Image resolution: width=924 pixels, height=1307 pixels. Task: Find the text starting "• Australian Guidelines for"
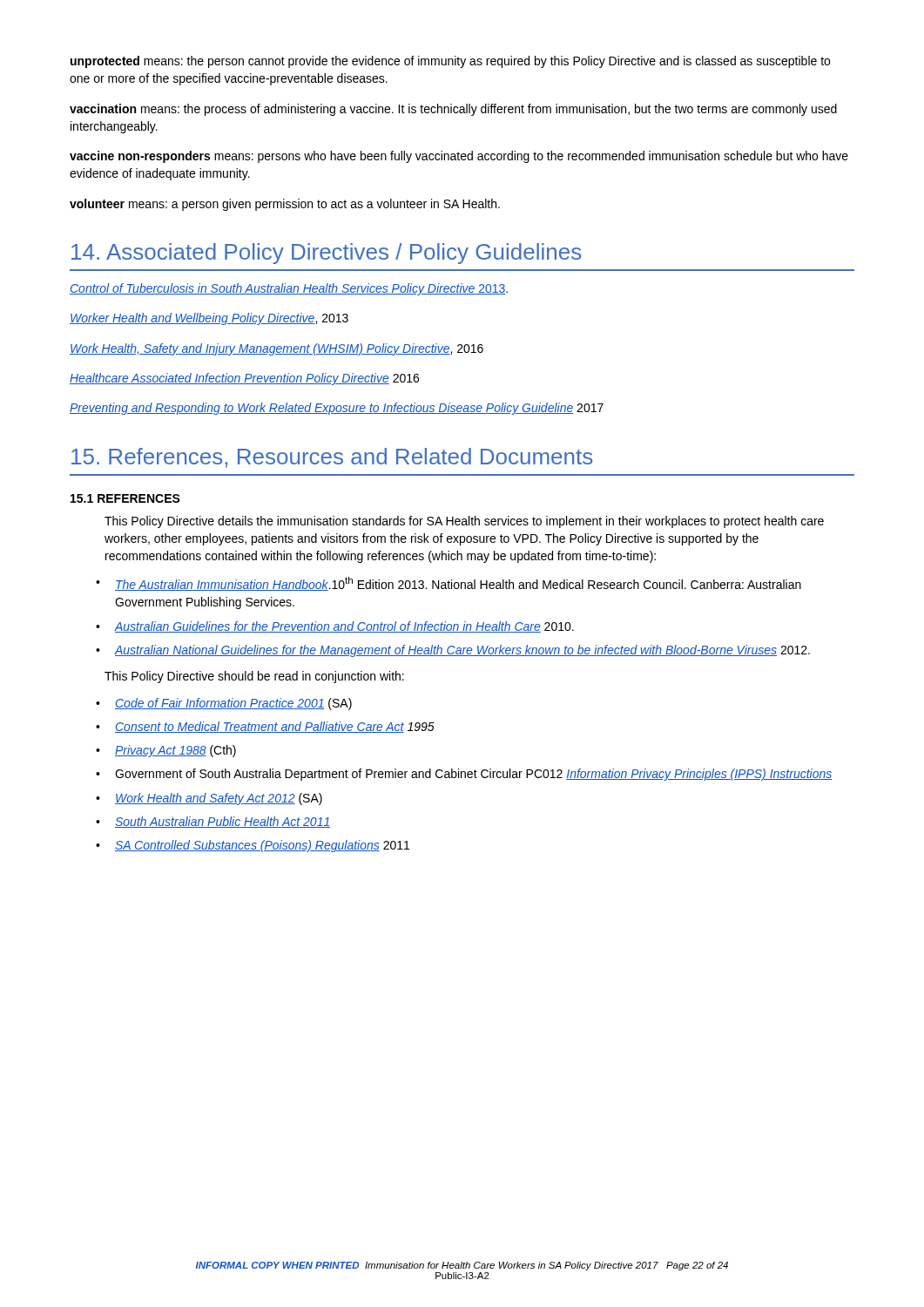tap(335, 626)
